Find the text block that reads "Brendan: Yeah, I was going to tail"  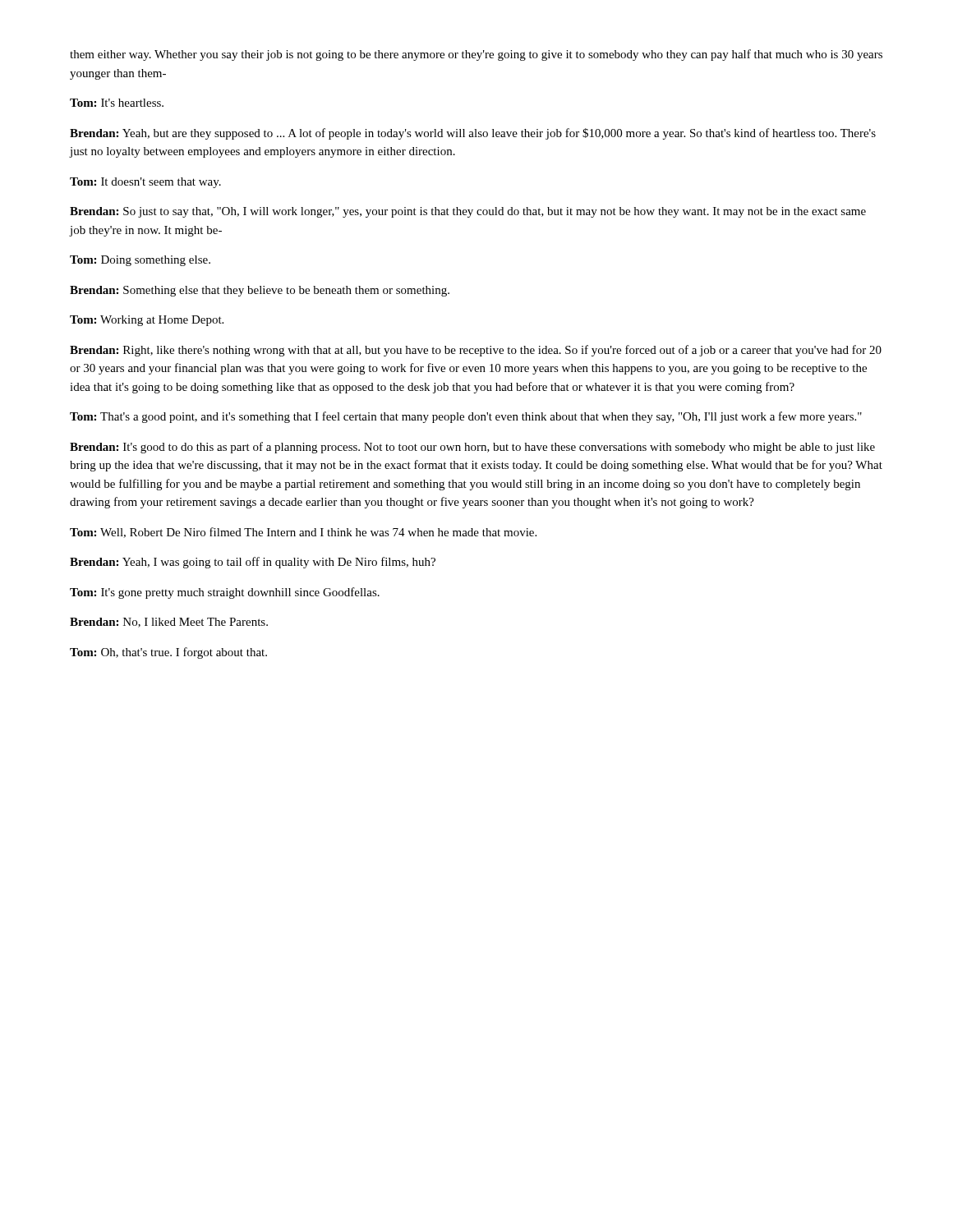pyautogui.click(x=253, y=562)
